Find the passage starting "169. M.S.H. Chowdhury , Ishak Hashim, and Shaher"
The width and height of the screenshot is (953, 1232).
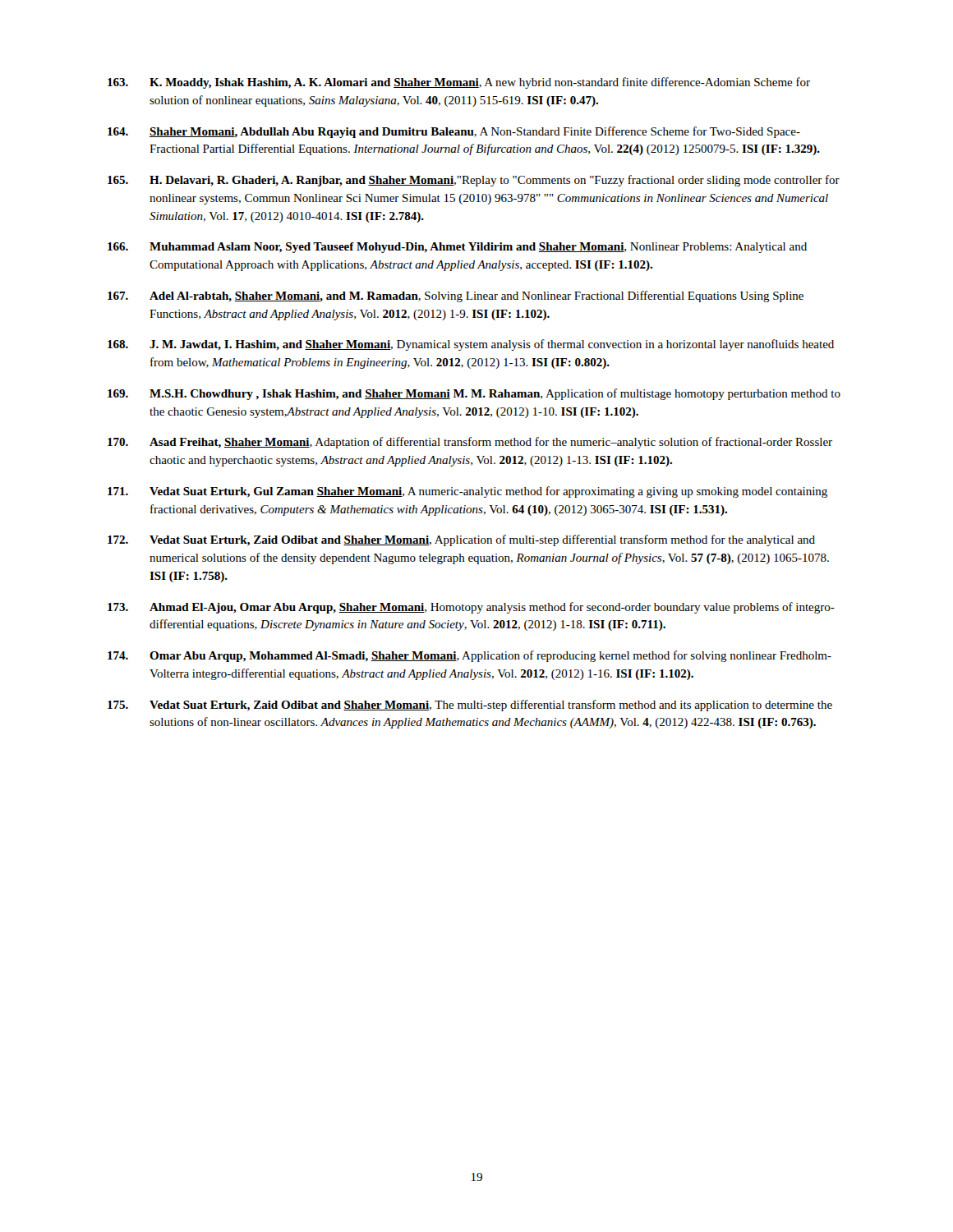click(x=476, y=403)
